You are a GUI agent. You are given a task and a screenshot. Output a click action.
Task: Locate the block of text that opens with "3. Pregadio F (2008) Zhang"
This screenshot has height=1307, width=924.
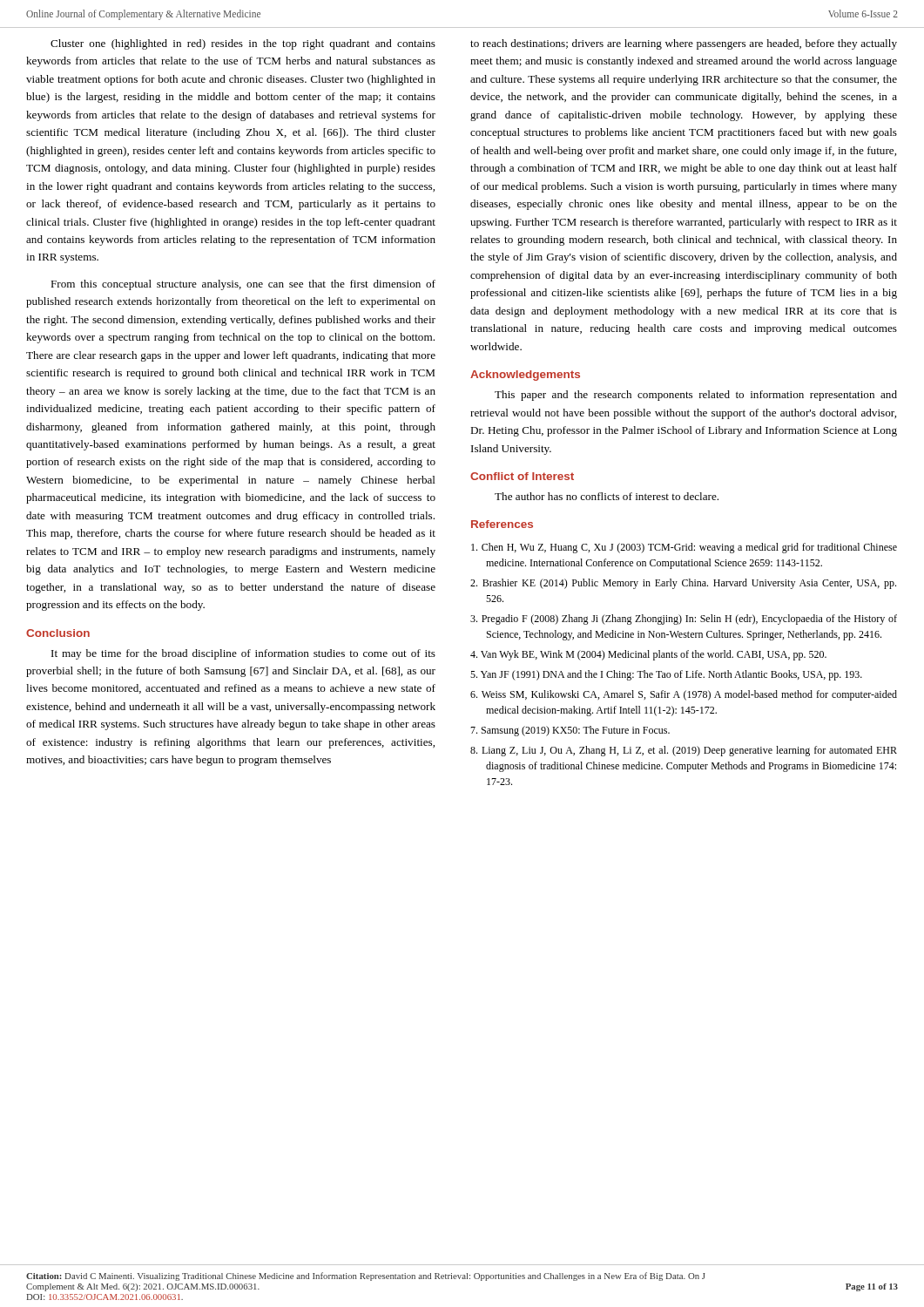(x=684, y=627)
